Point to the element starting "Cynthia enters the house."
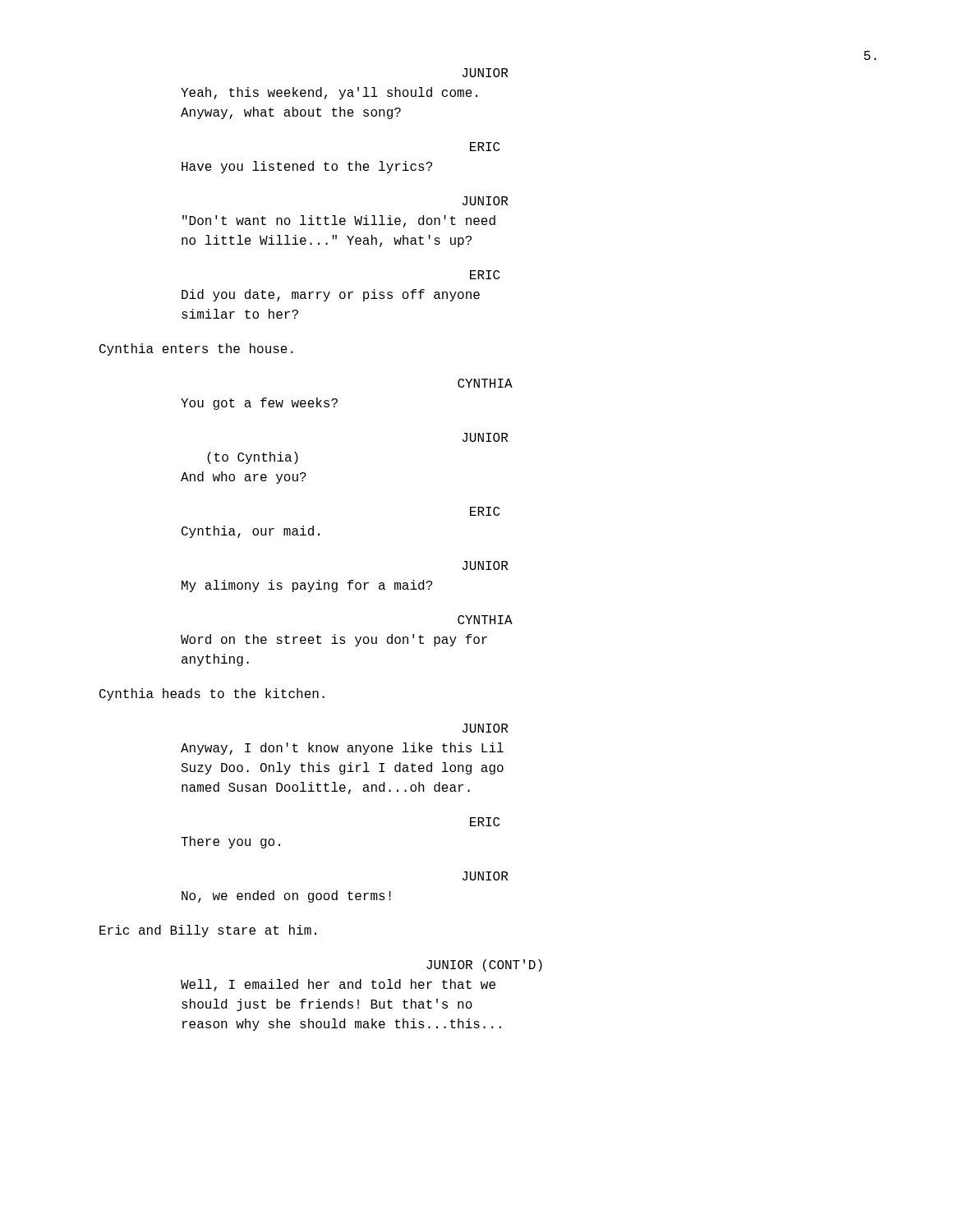The height and width of the screenshot is (1232, 953). click(x=197, y=350)
